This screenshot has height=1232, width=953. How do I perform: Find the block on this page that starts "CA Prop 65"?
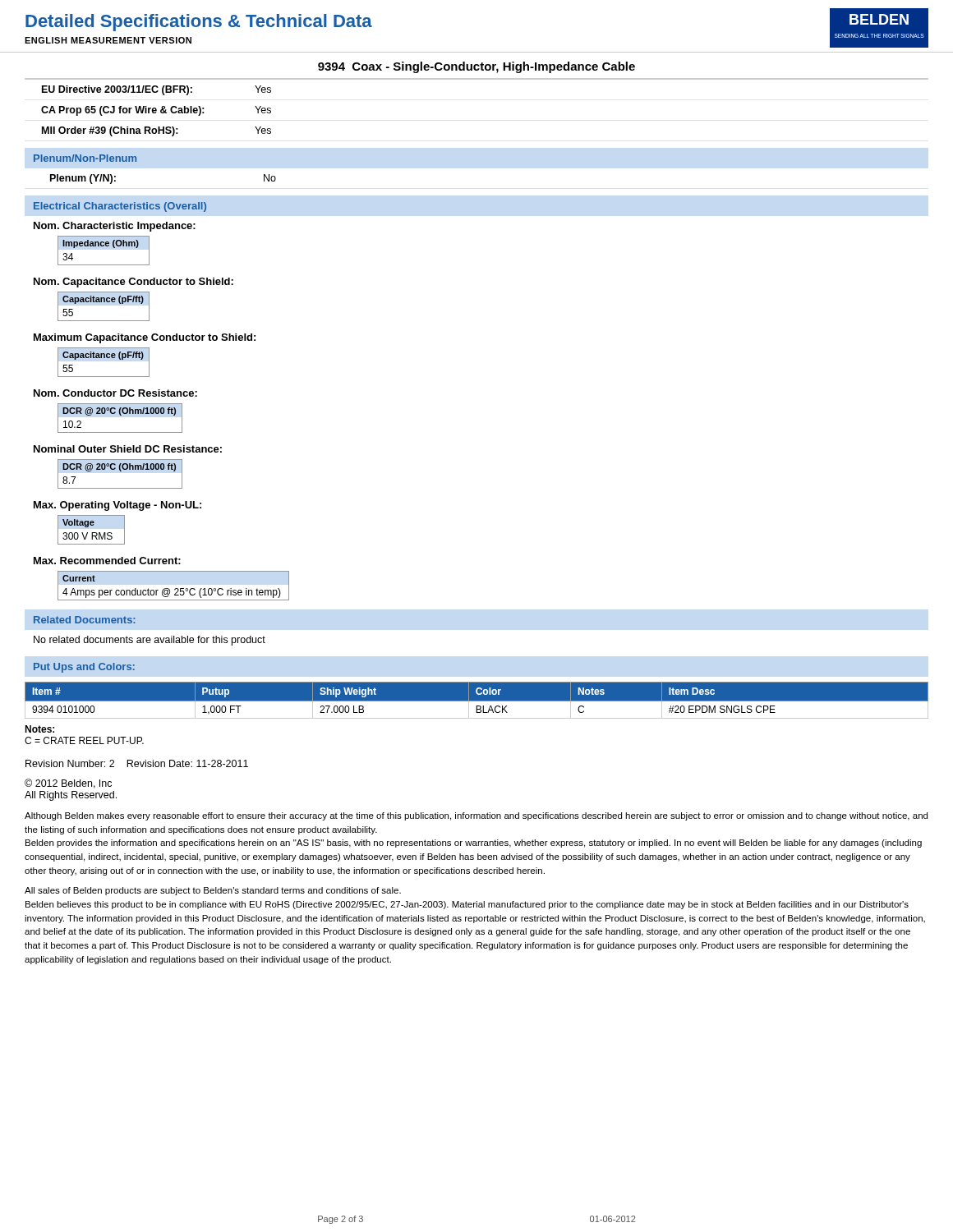point(148,110)
